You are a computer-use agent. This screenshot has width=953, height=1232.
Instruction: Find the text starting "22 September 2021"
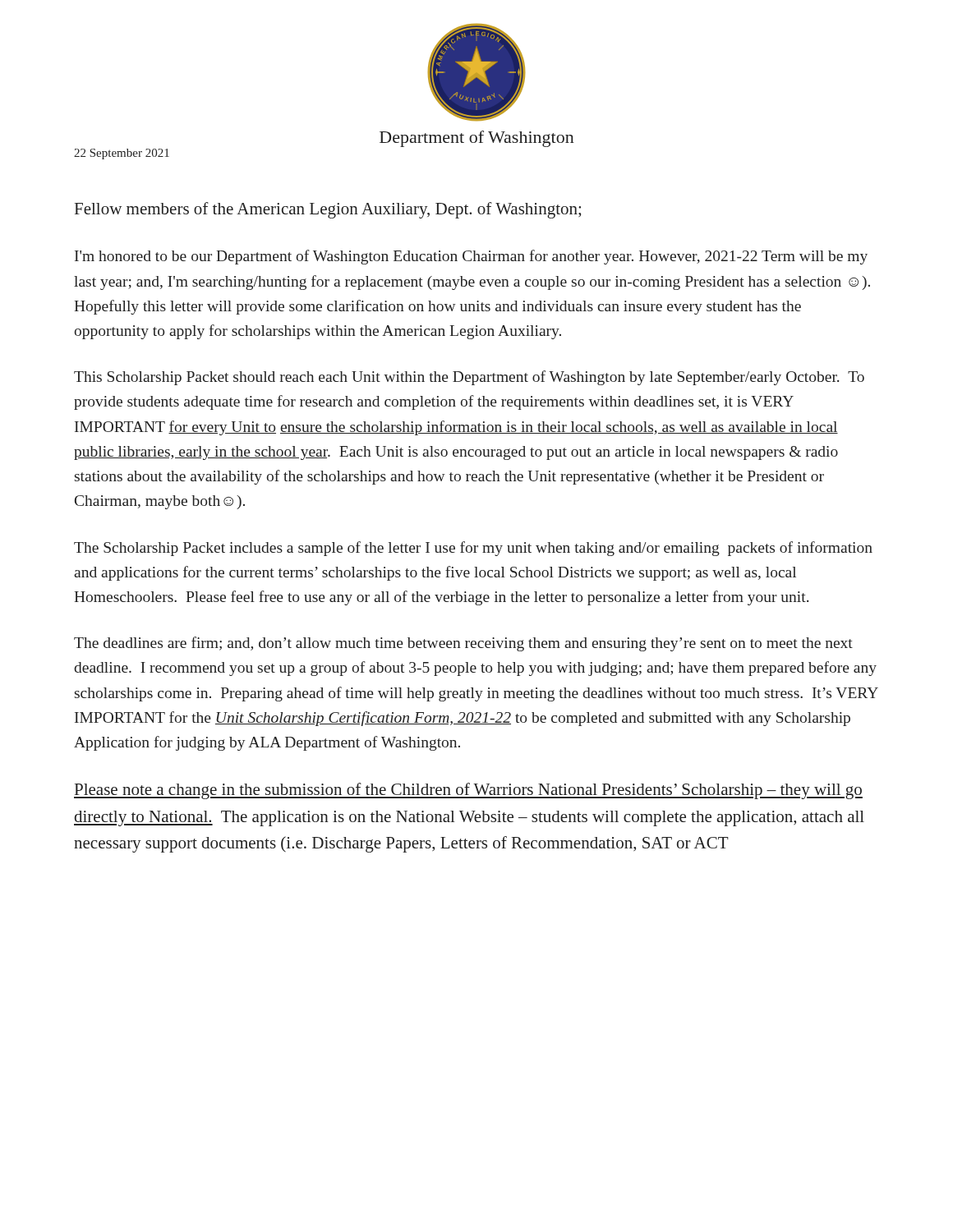tap(122, 153)
